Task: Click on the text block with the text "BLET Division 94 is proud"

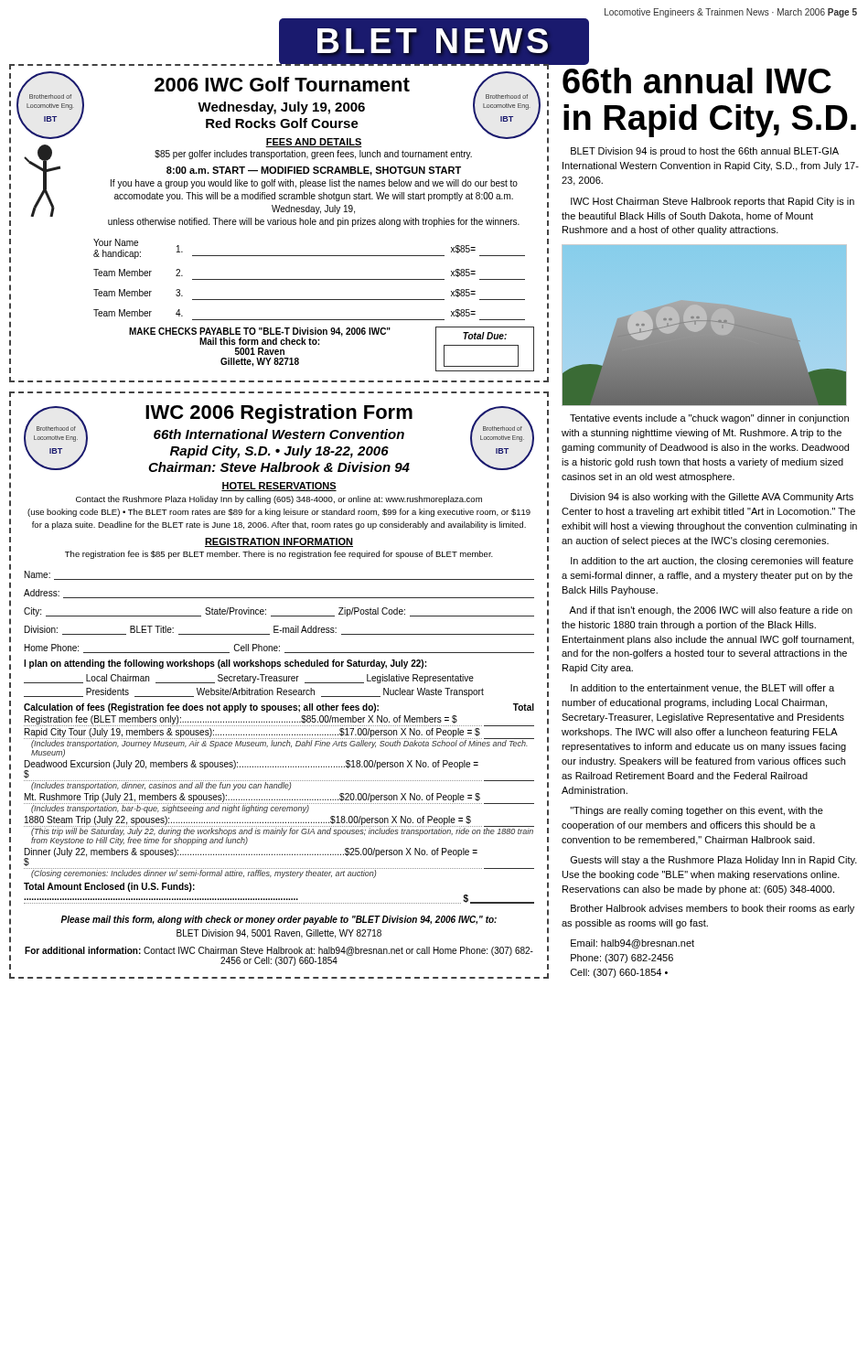Action: pos(710,165)
